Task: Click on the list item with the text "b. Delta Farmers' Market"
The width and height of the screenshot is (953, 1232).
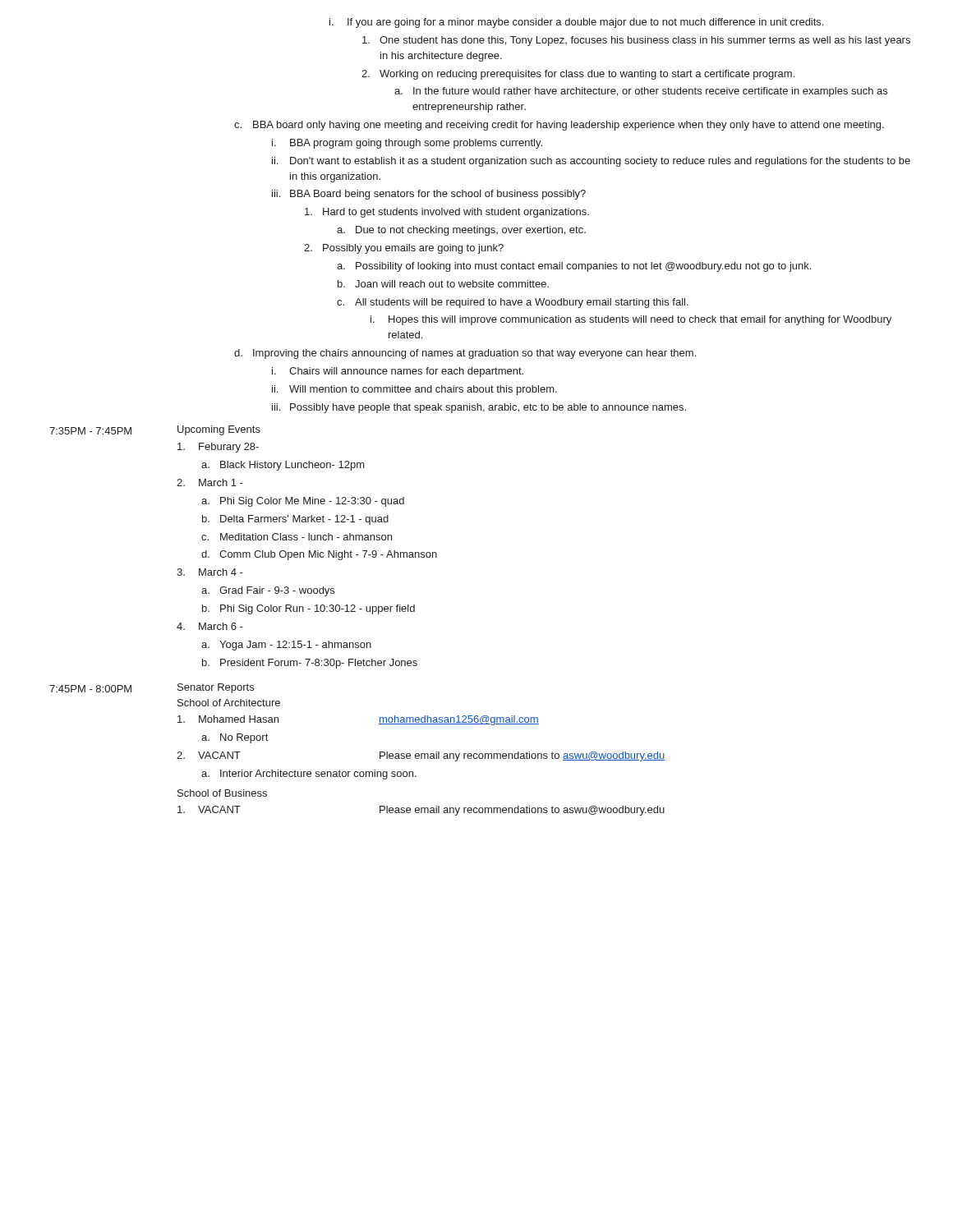Action: [x=295, y=519]
